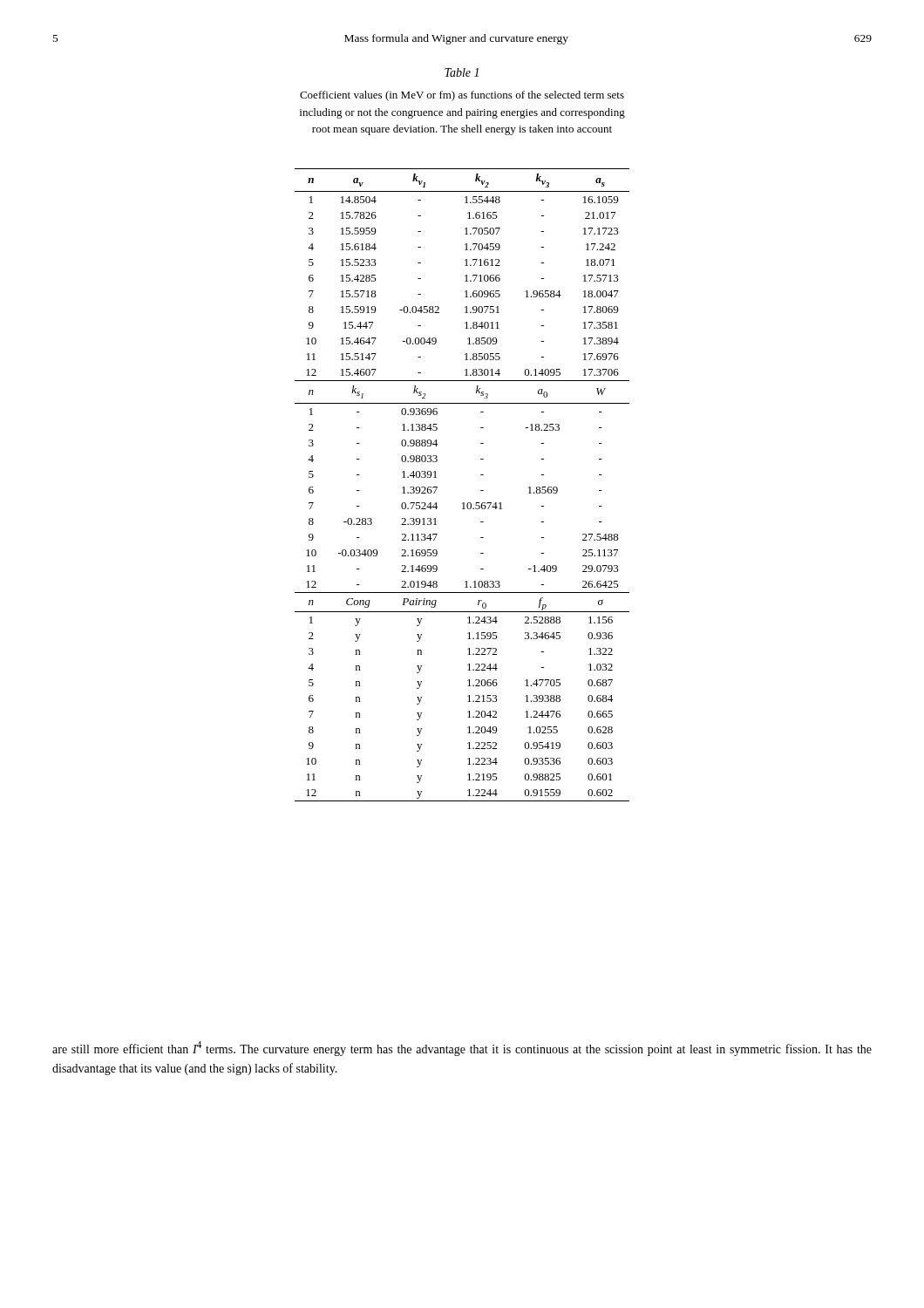Locate the table with the text "r 0"
Image resolution: width=924 pixels, height=1308 pixels.
coord(462,485)
